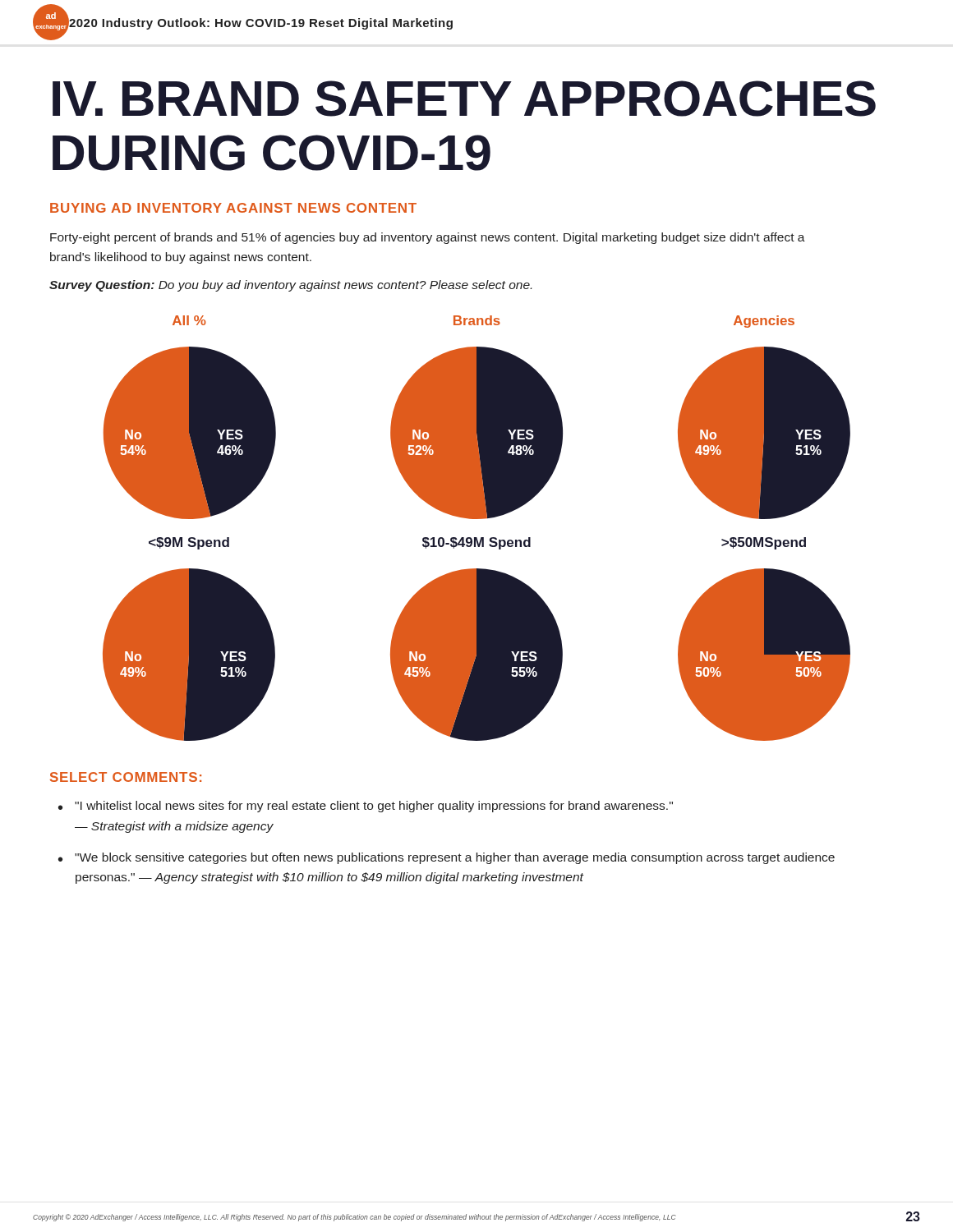953x1232 pixels.
Task: Locate the block of text that opens with "• "We block sensitive categories but often news"
Action: pyautogui.click(x=464, y=867)
